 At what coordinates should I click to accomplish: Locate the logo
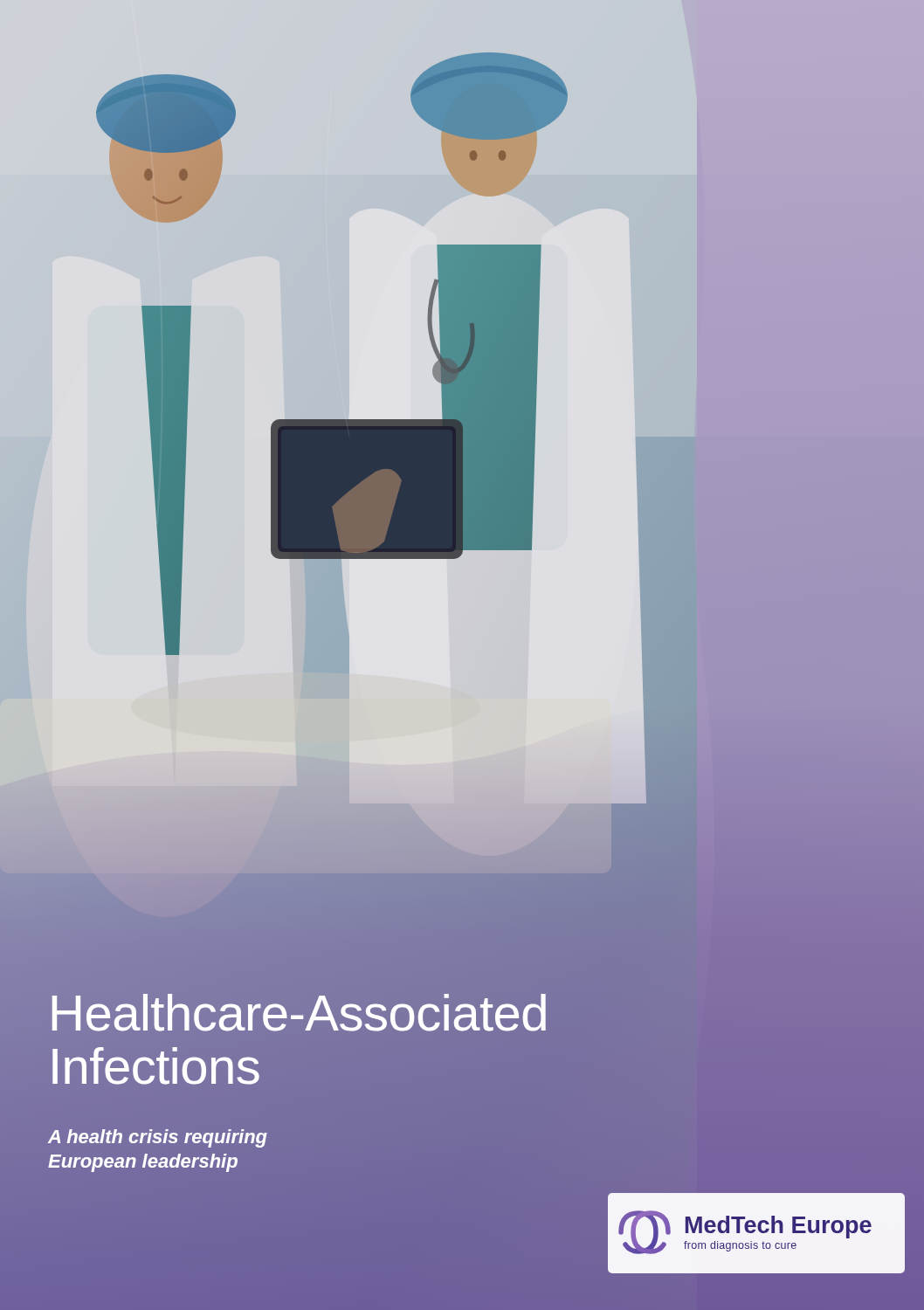756,1232
